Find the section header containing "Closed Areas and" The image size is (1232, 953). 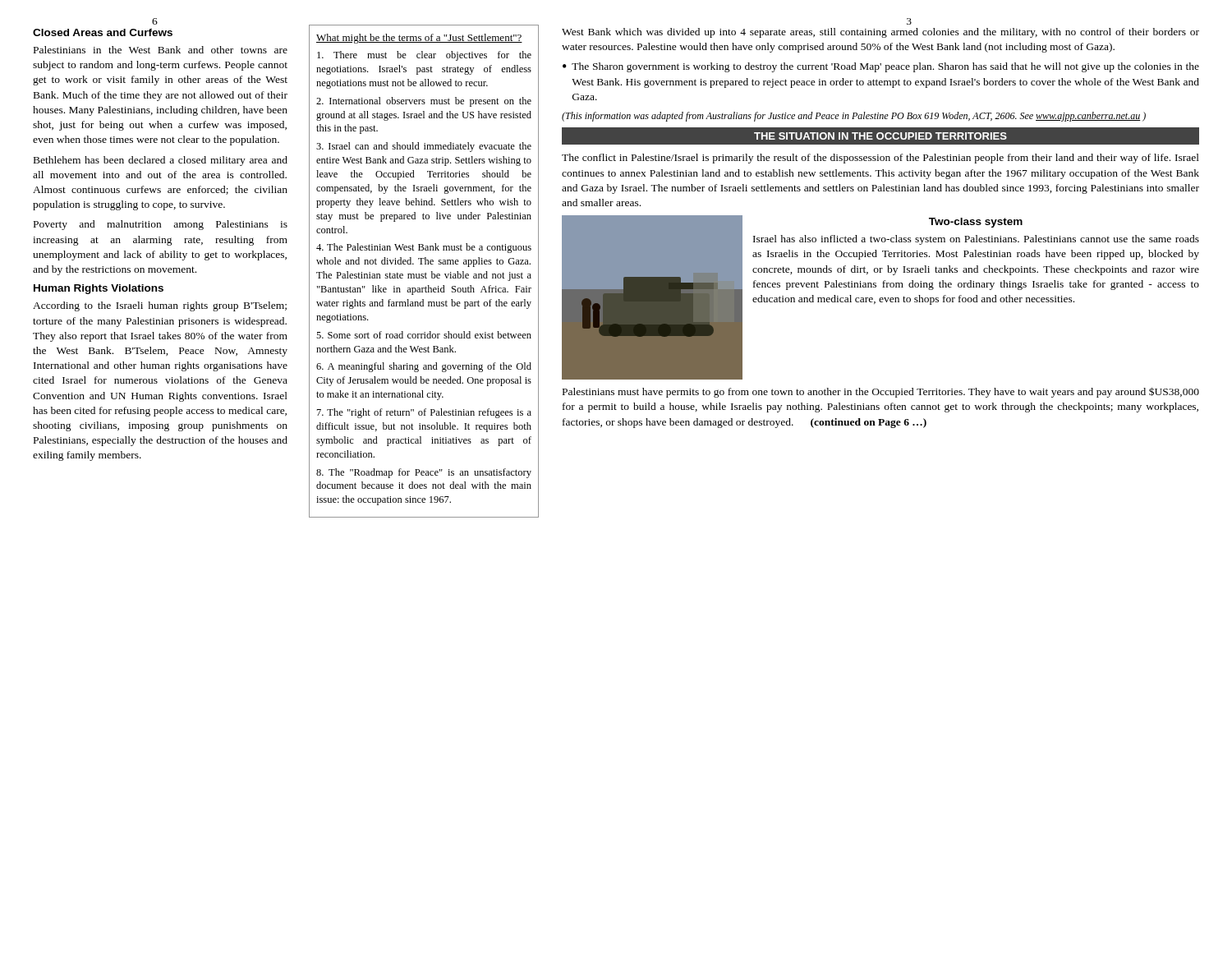point(103,32)
